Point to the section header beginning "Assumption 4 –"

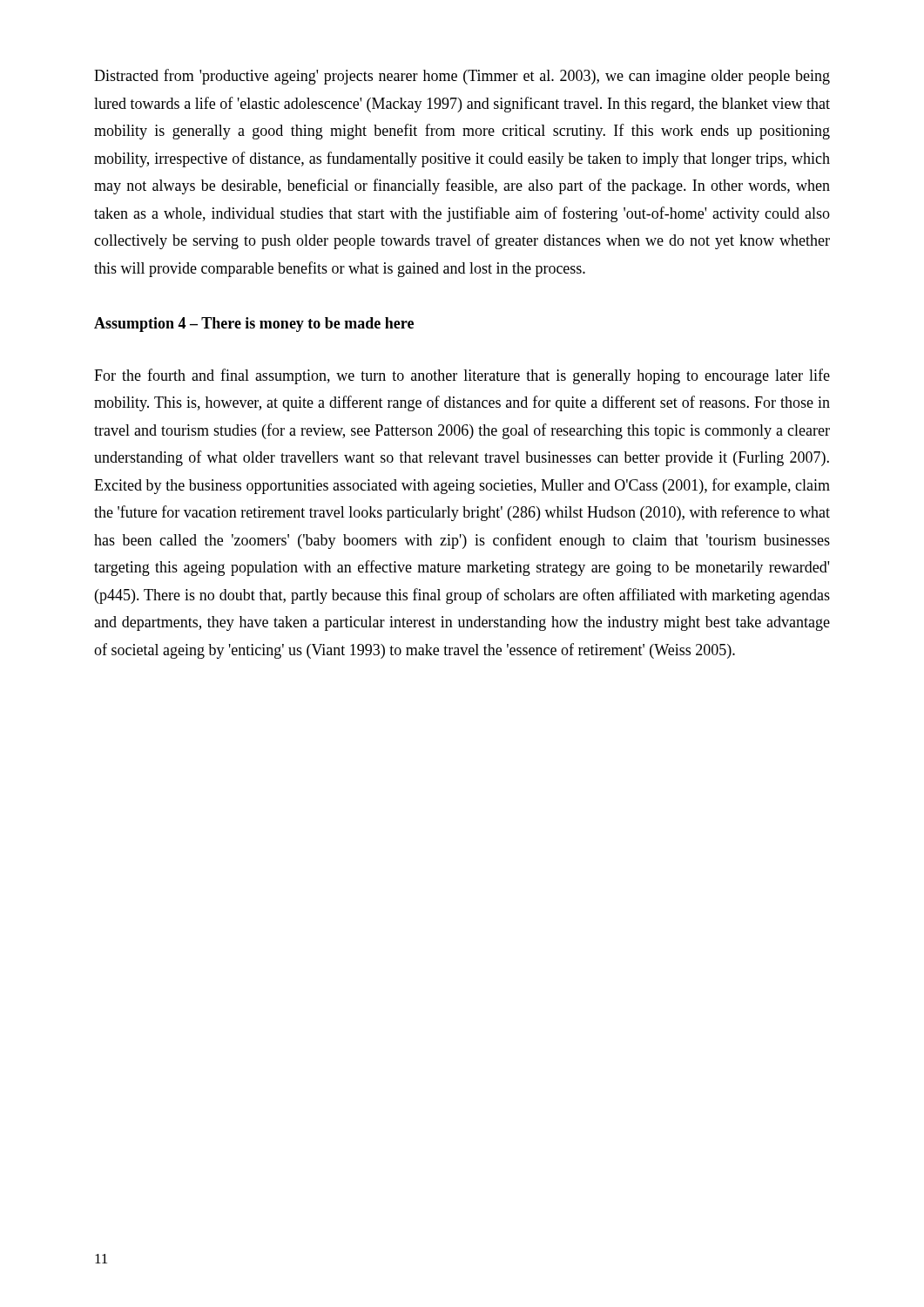pos(254,323)
